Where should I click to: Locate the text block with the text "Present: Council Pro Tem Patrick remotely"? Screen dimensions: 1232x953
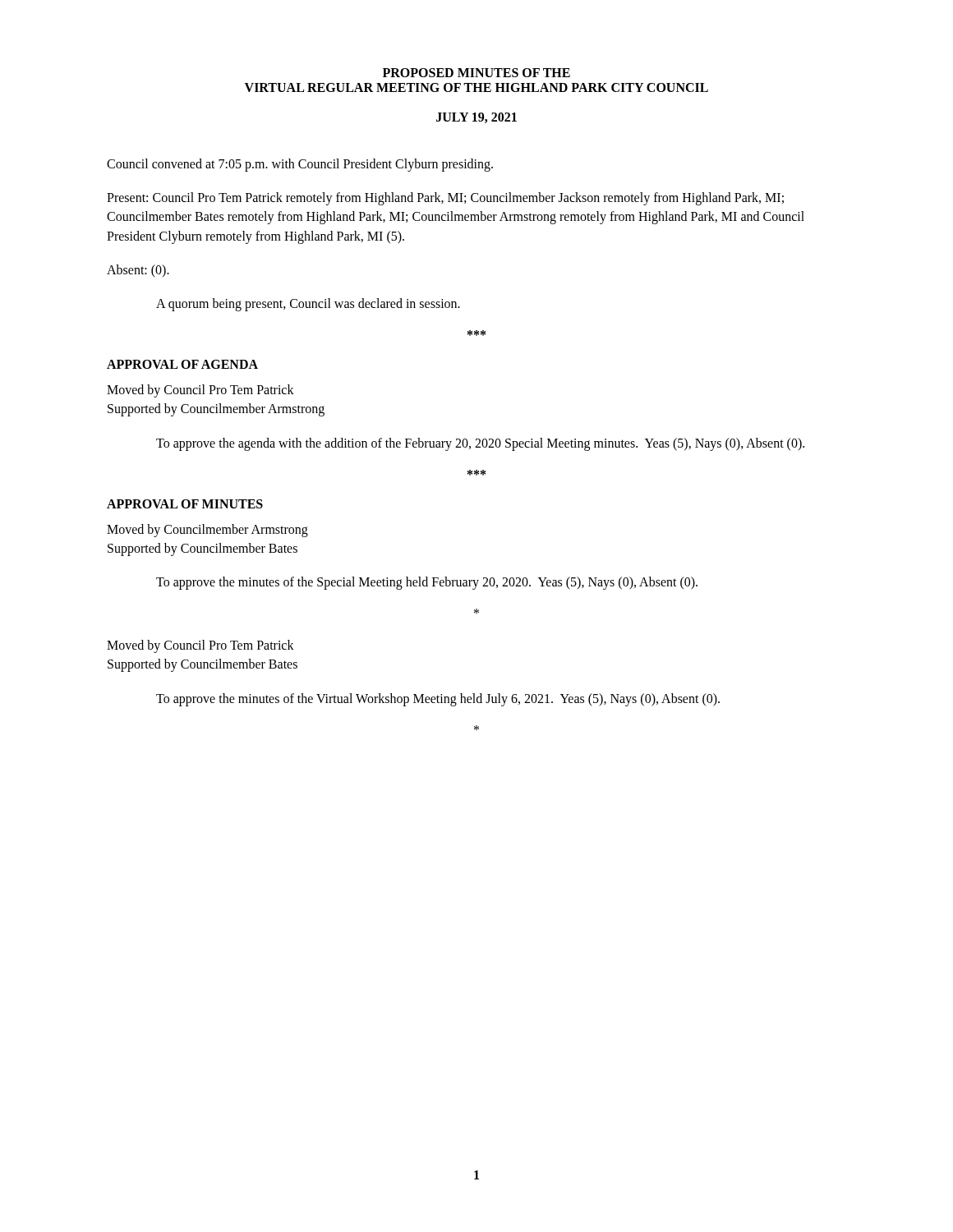click(456, 217)
